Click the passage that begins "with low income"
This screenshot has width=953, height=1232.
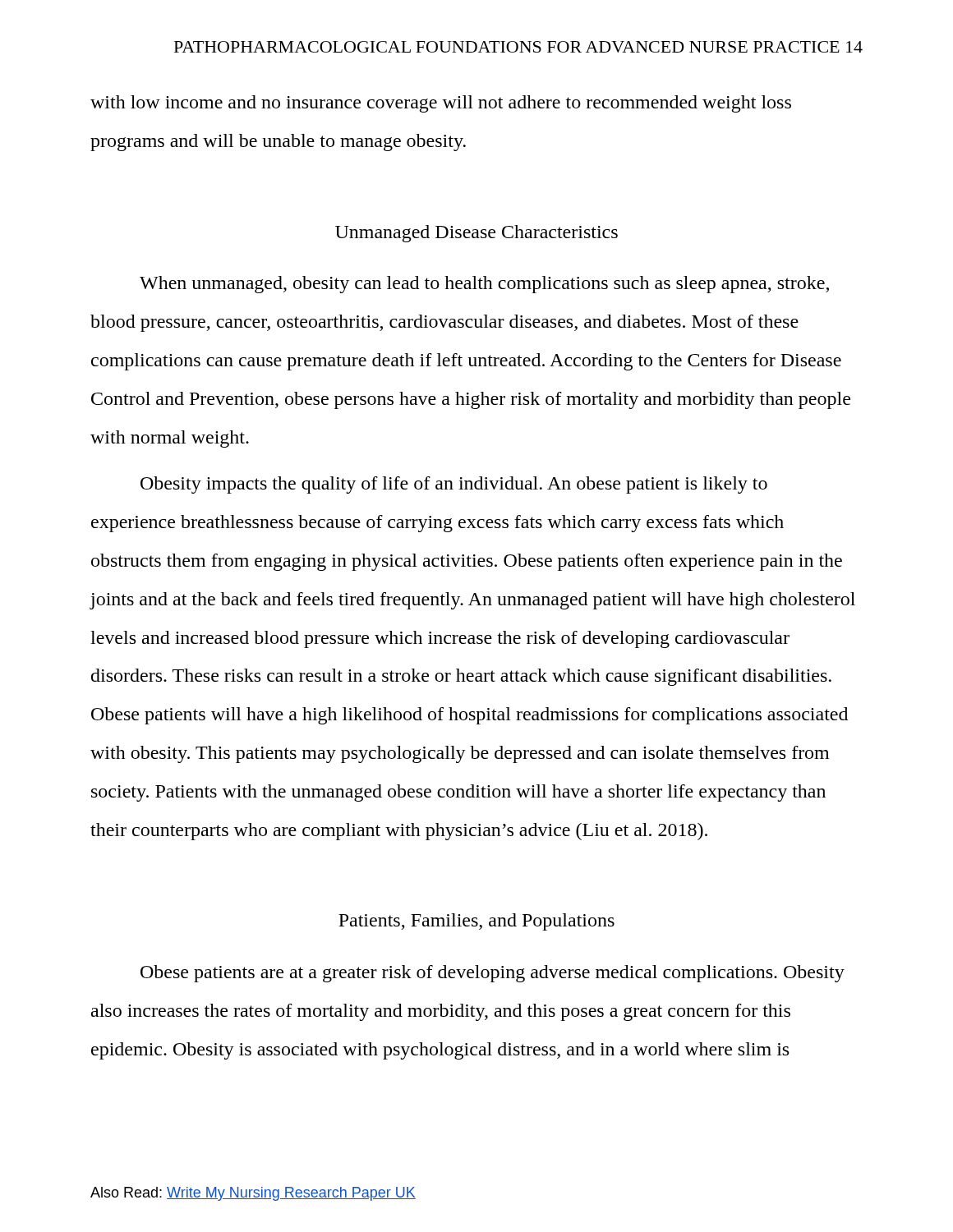click(x=441, y=102)
